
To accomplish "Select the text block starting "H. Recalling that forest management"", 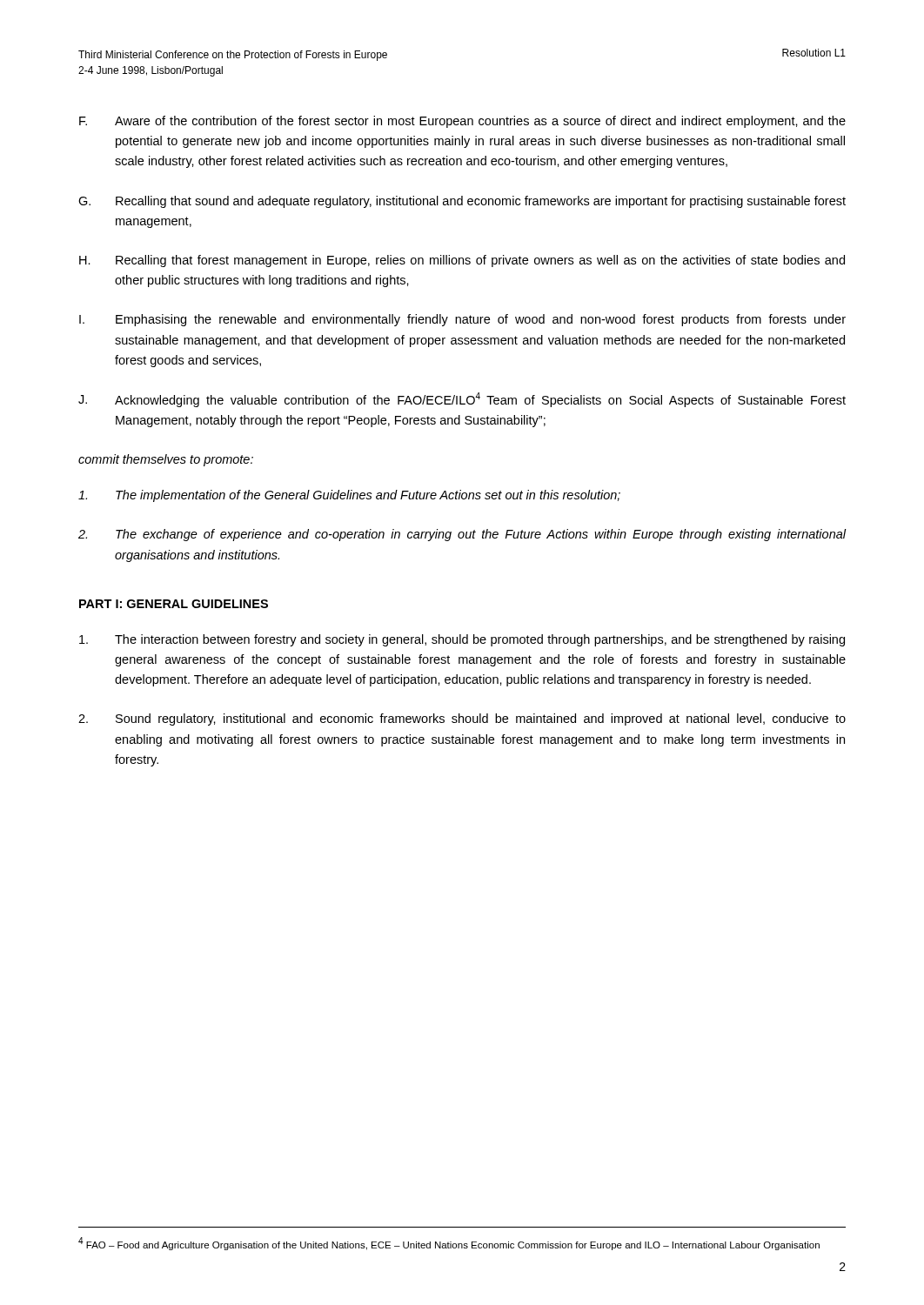I will pos(462,271).
